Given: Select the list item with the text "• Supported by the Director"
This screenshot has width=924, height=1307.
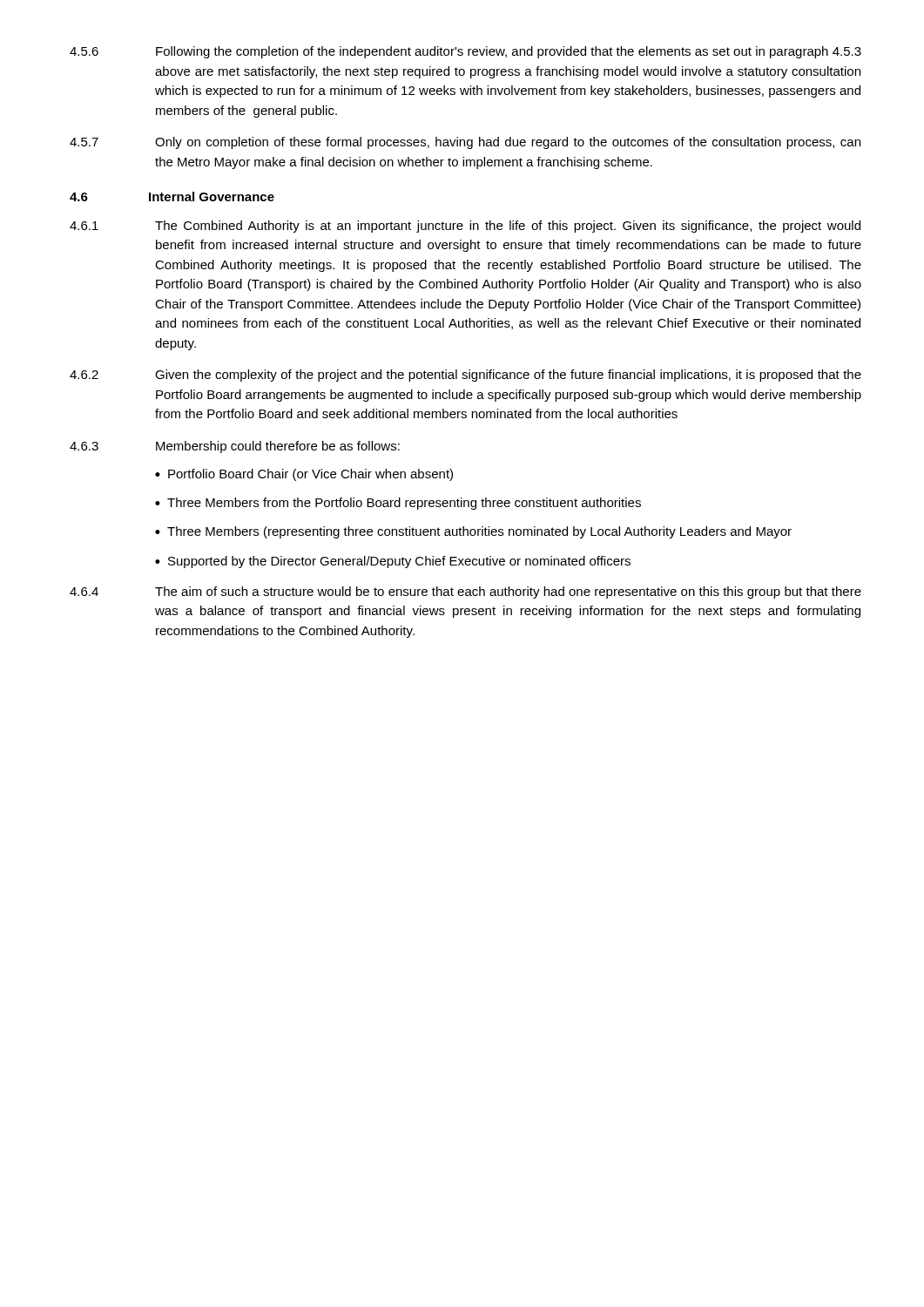Looking at the screenshot, I should pyautogui.click(x=505, y=562).
